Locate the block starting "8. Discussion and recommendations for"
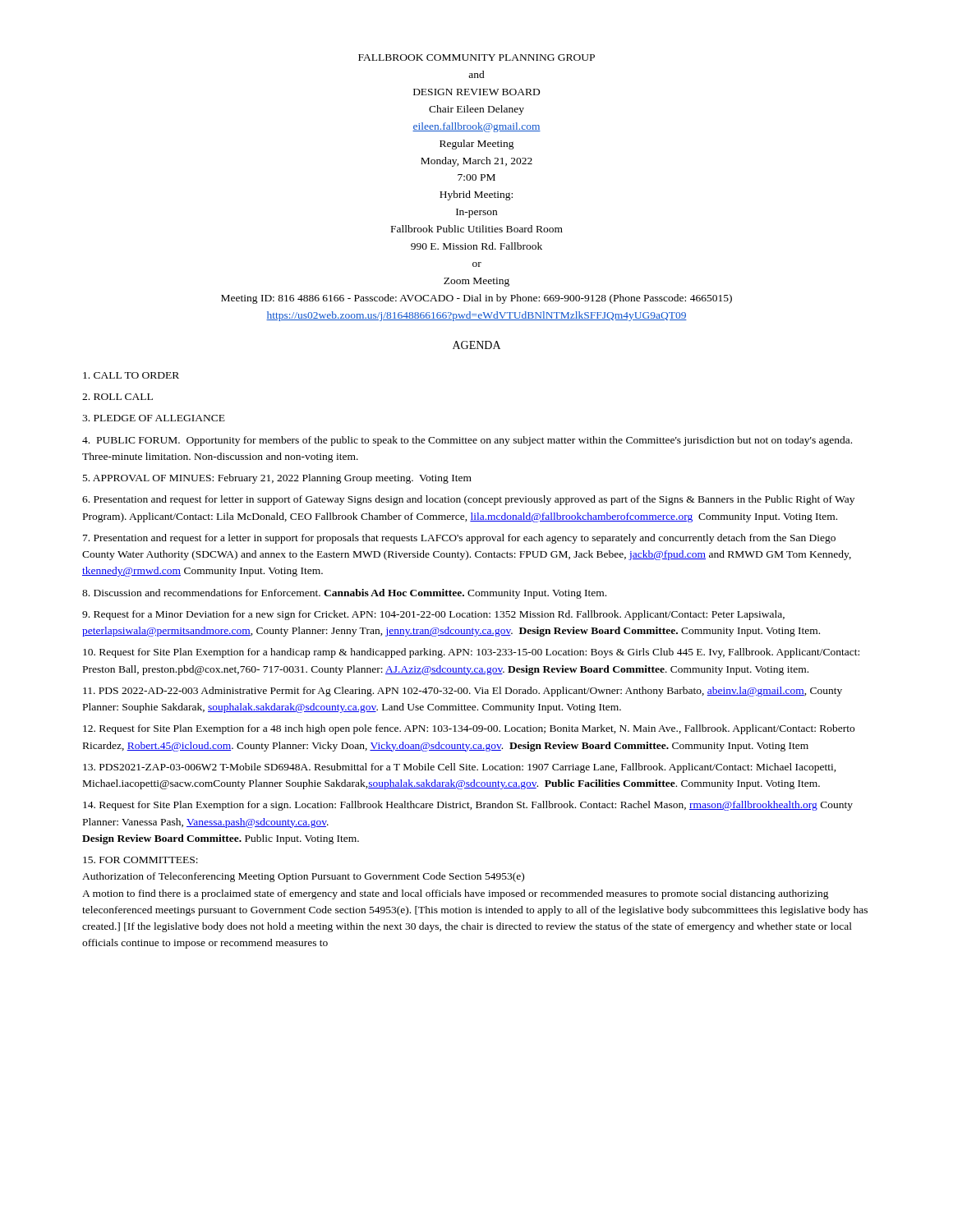This screenshot has width=953, height=1232. pos(345,592)
